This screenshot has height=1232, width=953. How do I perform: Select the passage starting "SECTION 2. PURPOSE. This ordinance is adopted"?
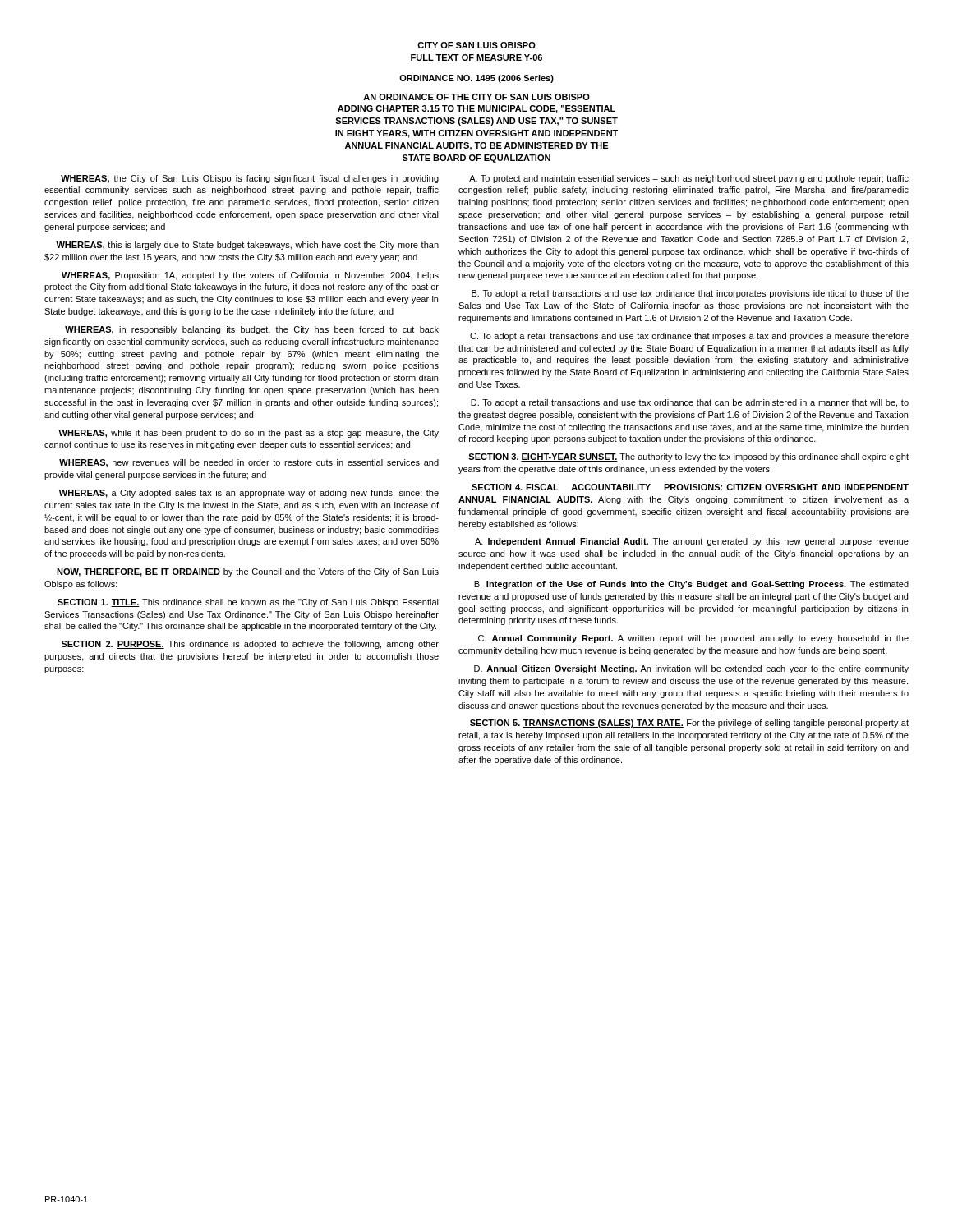(242, 656)
